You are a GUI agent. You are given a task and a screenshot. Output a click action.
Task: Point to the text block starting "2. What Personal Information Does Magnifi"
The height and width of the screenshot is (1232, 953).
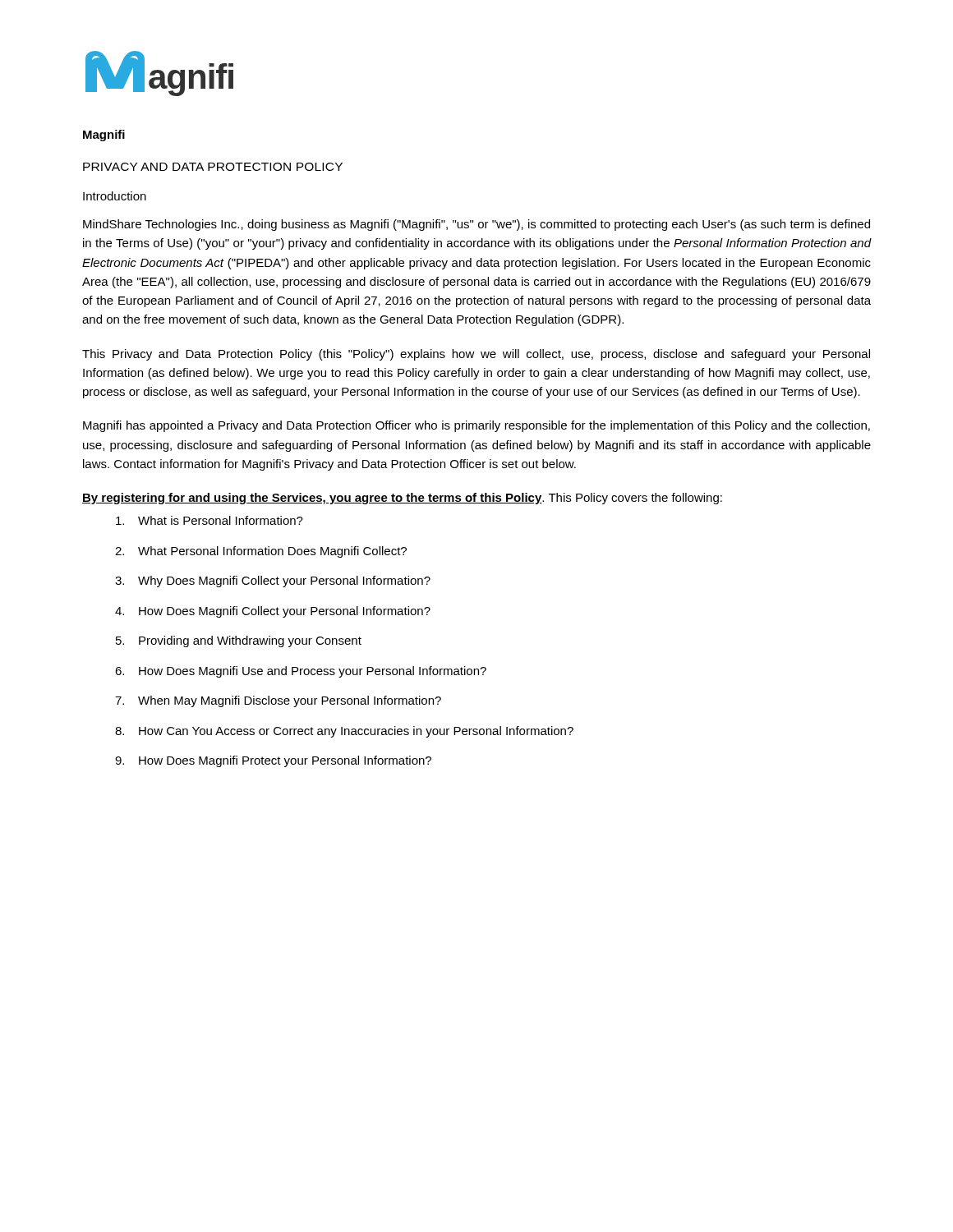click(261, 552)
